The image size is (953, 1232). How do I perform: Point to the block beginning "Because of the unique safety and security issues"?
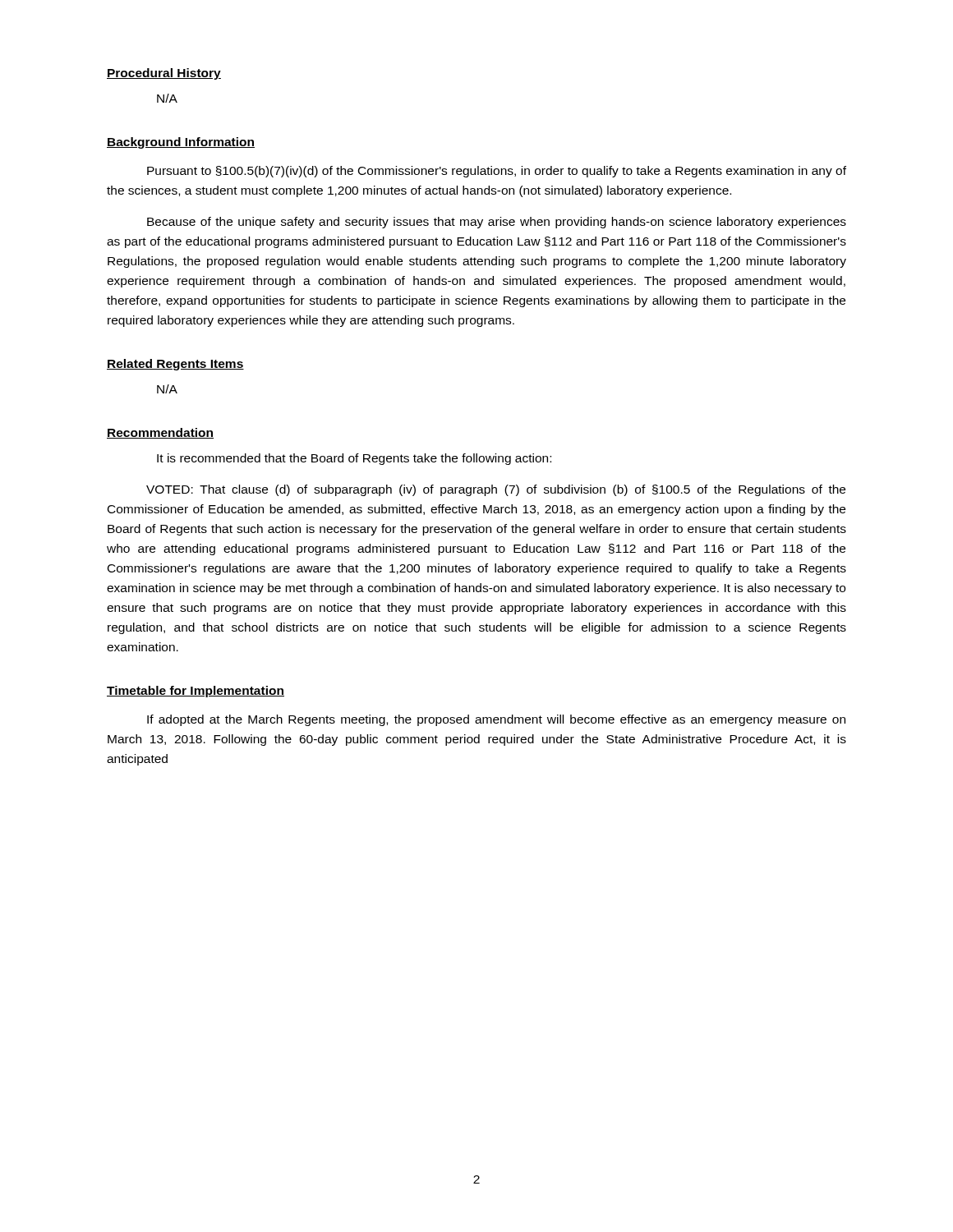point(476,271)
